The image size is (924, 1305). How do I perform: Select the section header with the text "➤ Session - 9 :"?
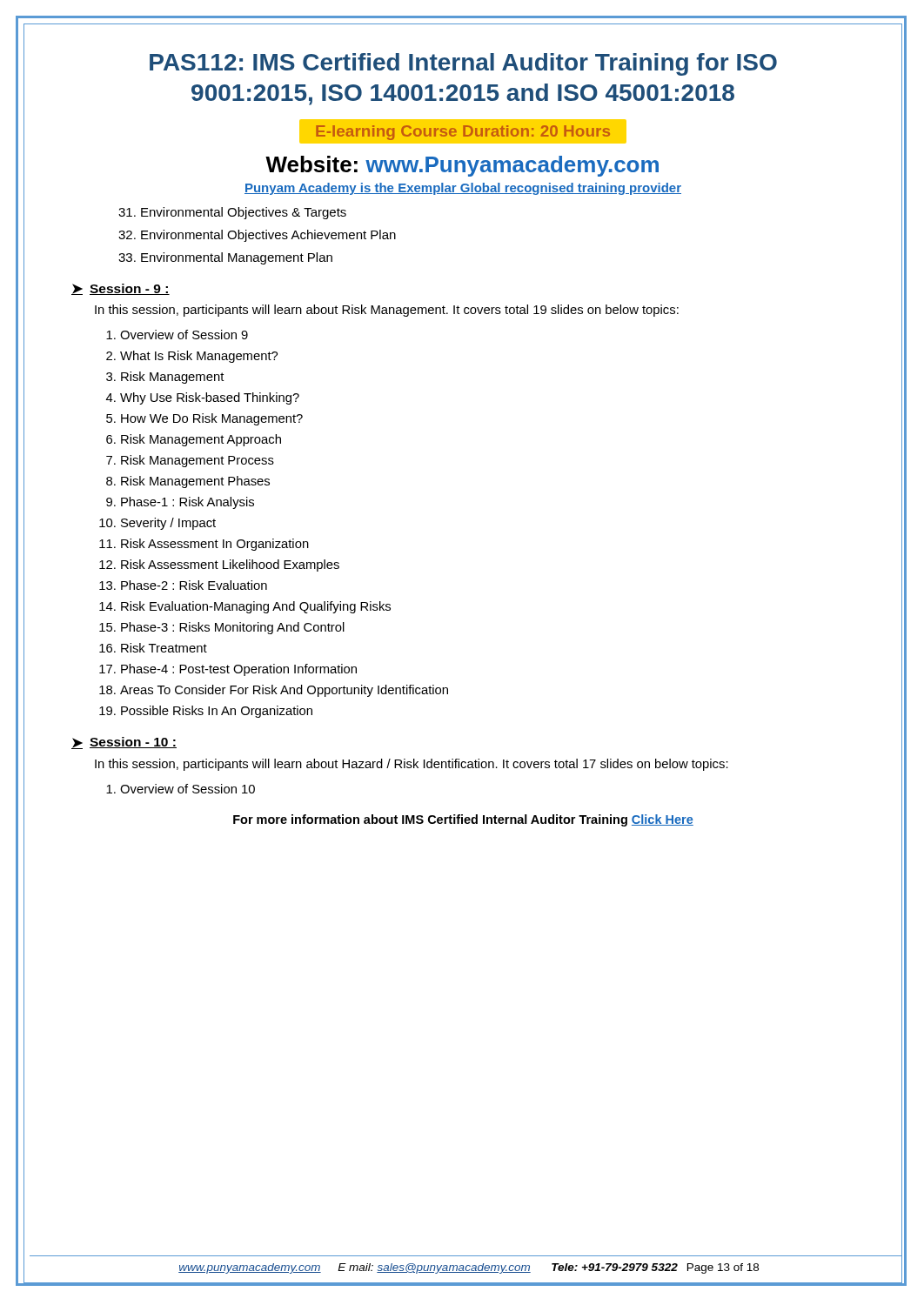(120, 289)
